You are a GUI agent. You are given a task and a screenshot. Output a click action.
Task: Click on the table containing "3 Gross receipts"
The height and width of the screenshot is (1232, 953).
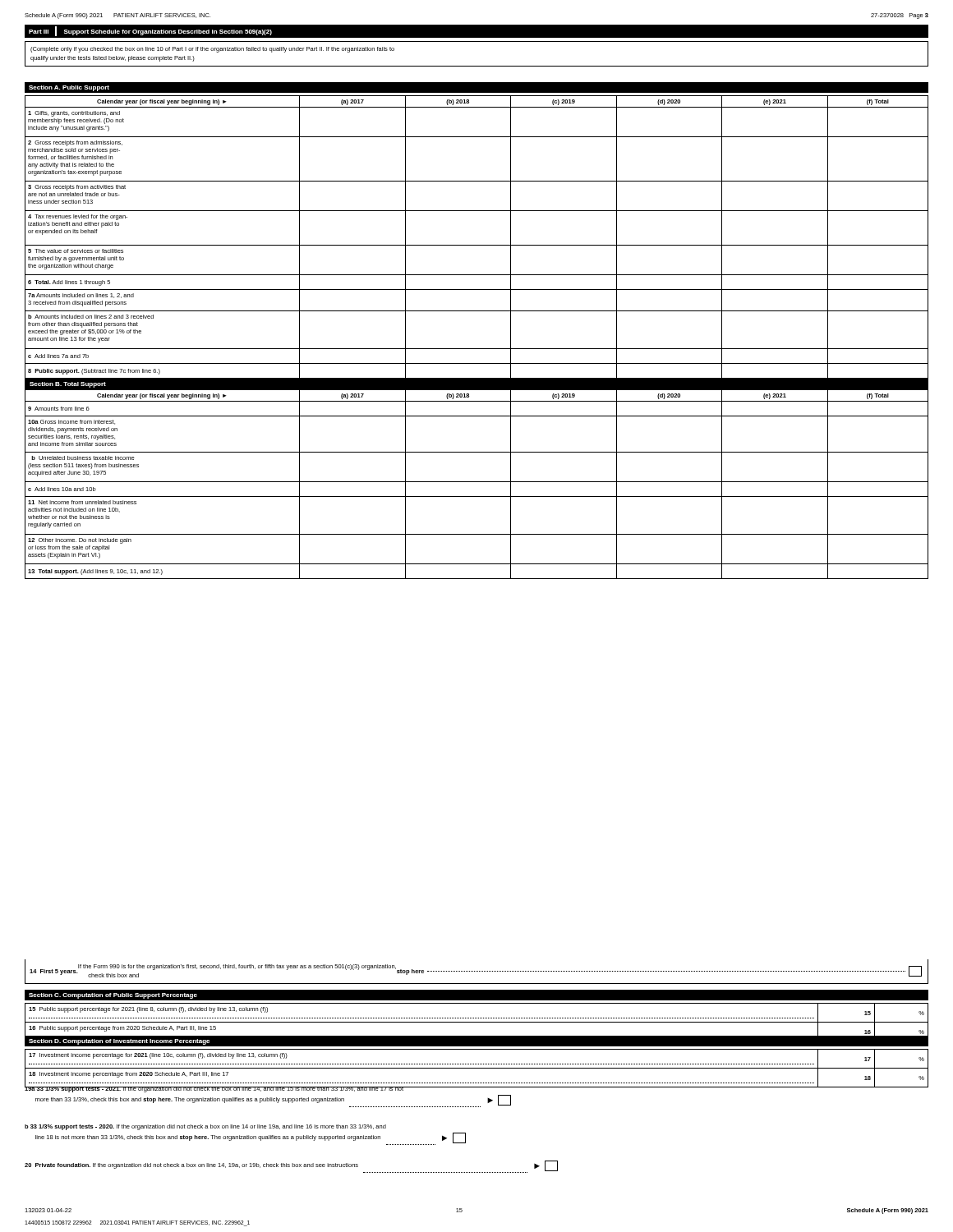click(476, 337)
